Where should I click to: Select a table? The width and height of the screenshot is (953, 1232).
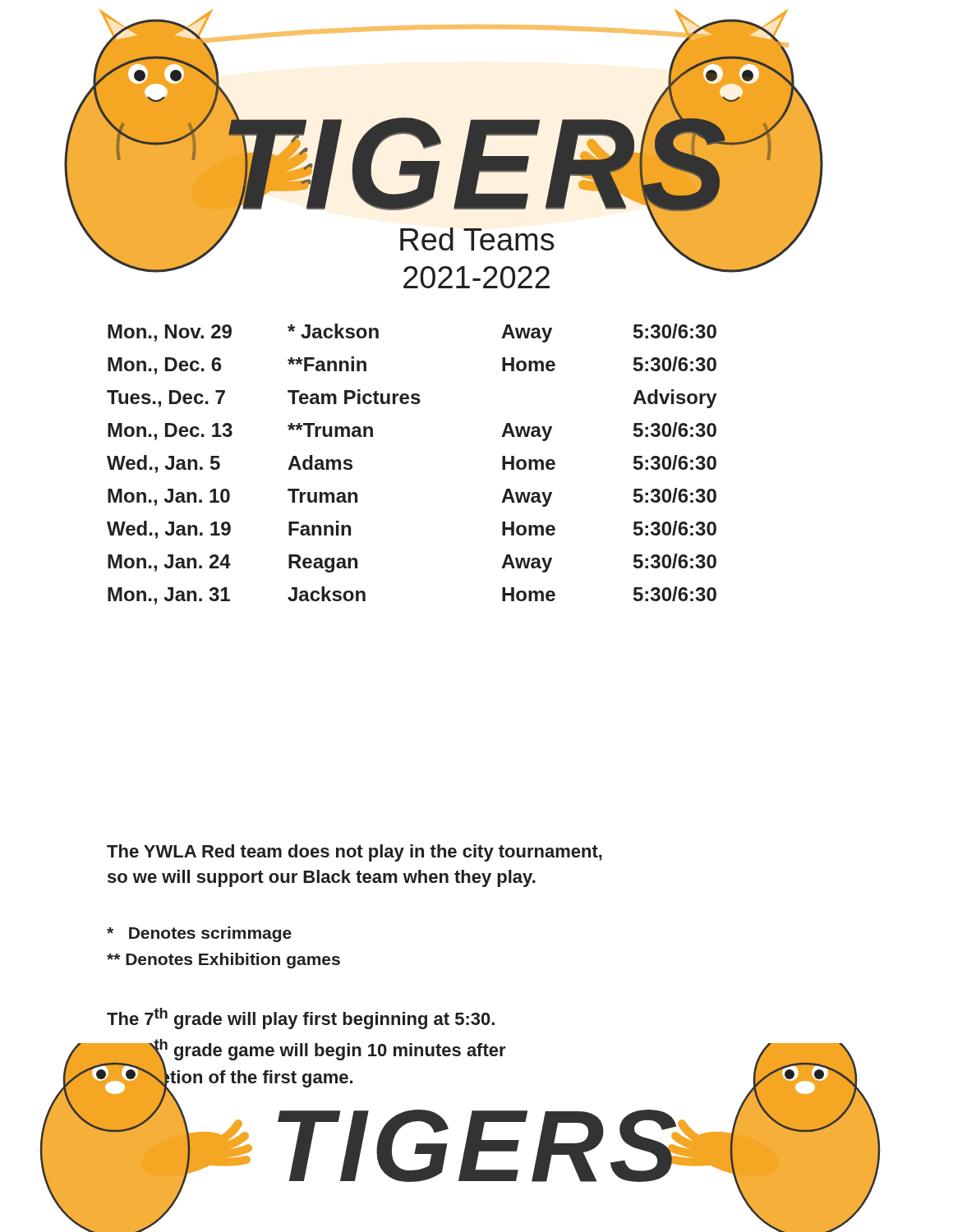pyautogui.click(x=476, y=468)
